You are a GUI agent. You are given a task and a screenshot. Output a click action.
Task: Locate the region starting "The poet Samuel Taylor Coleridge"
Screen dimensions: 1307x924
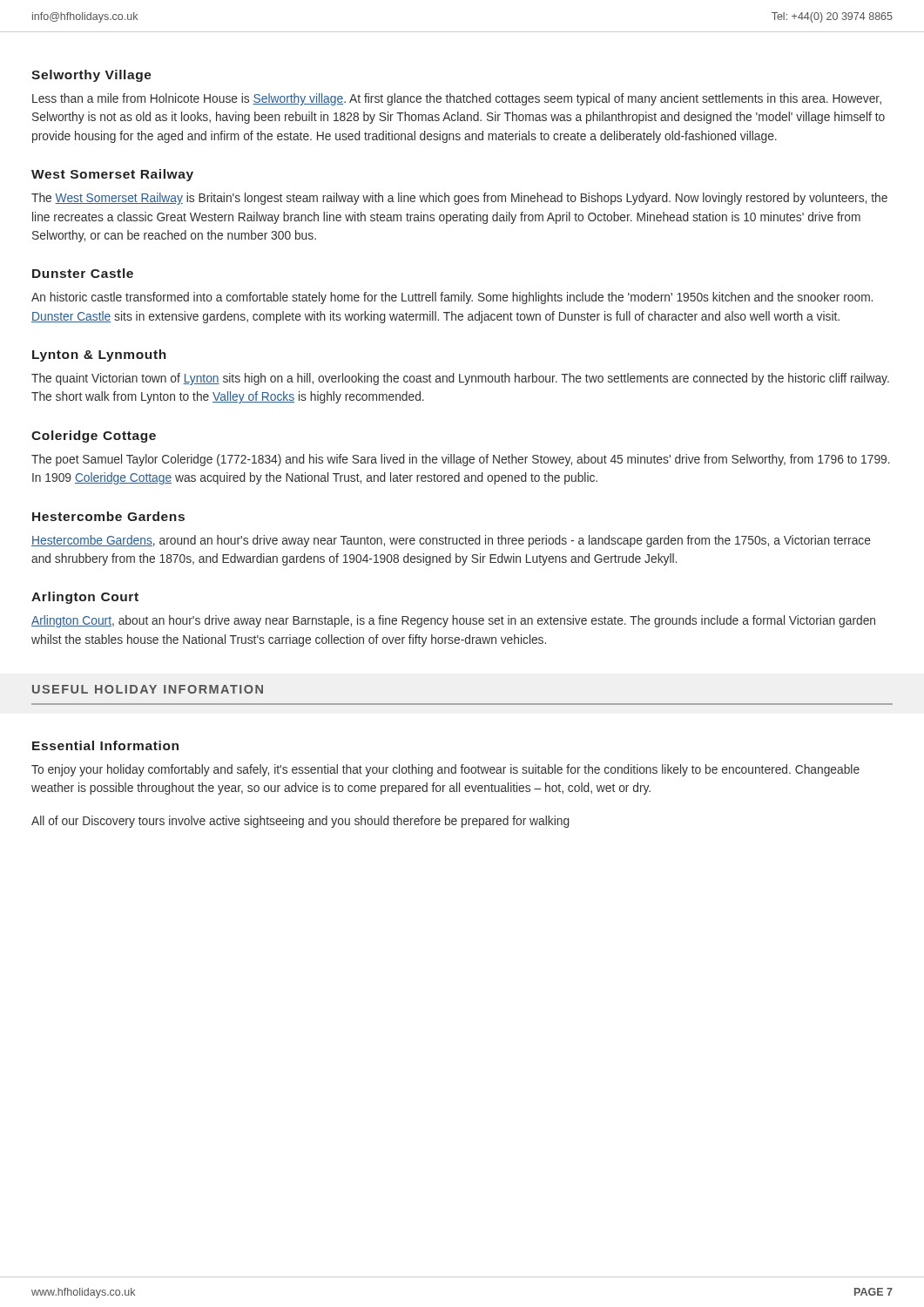tap(461, 469)
